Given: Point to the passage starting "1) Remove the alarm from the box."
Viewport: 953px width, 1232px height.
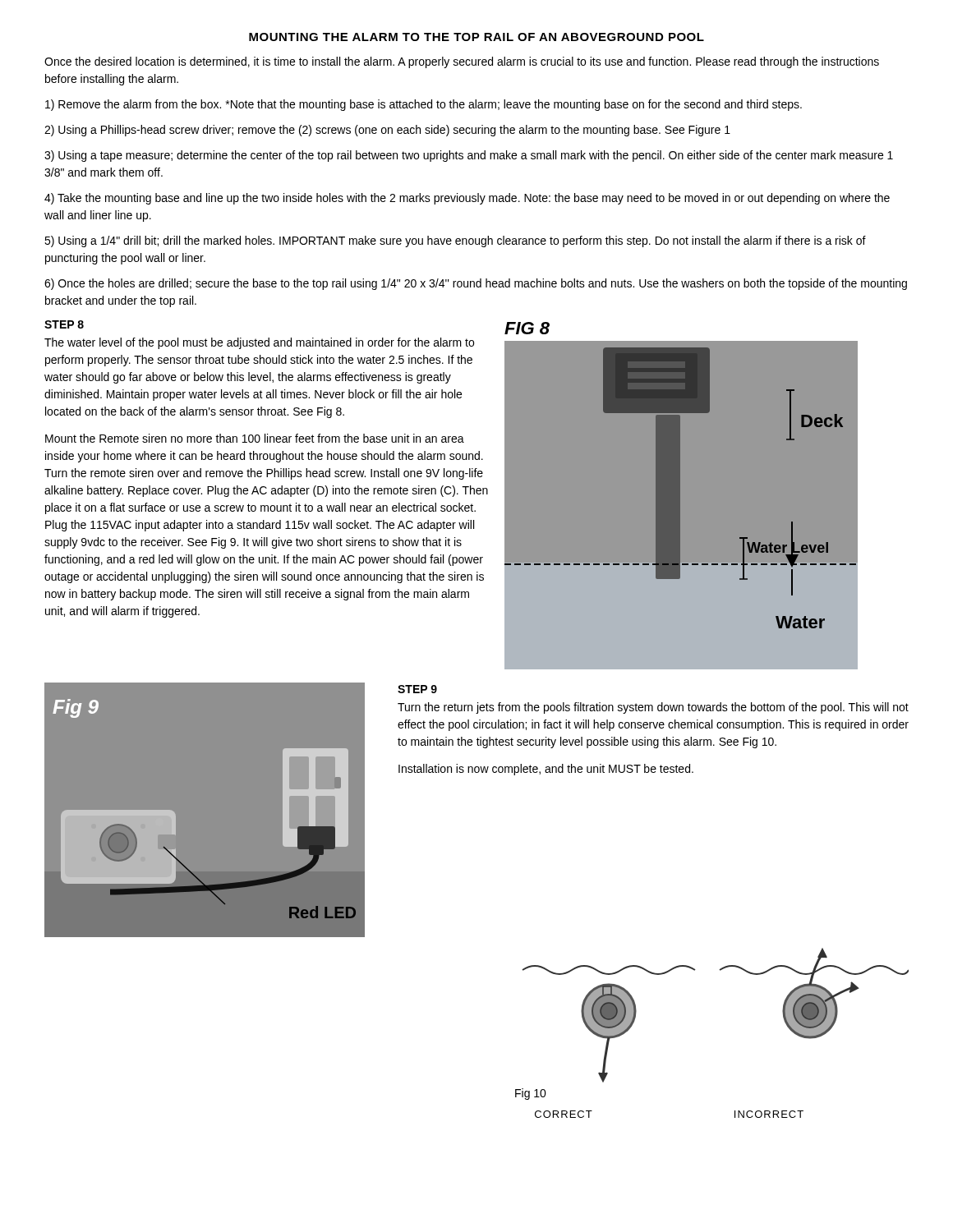Looking at the screenshot, I should tap(424, 104).
